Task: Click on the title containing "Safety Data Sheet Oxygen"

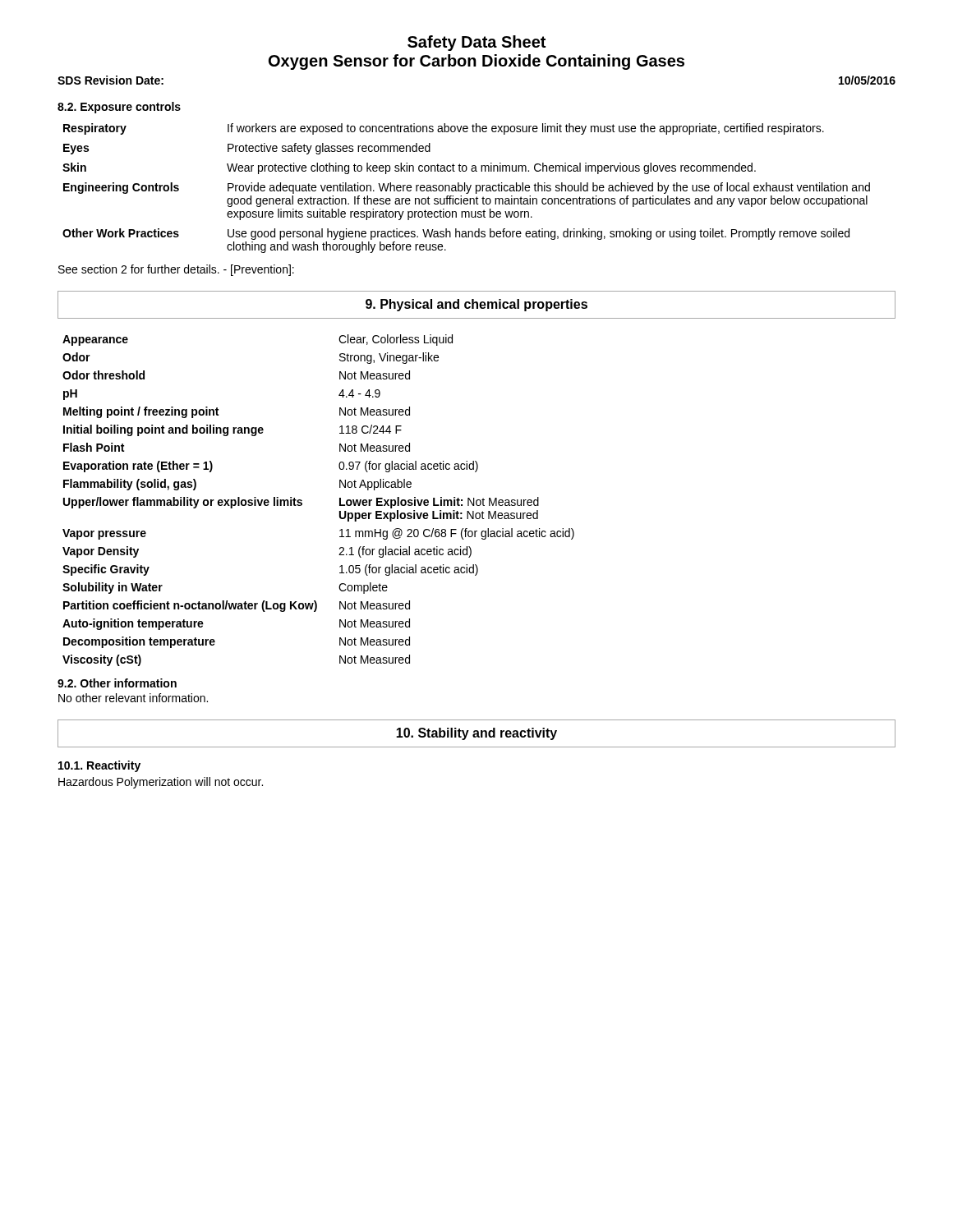Action: point(476,52)
